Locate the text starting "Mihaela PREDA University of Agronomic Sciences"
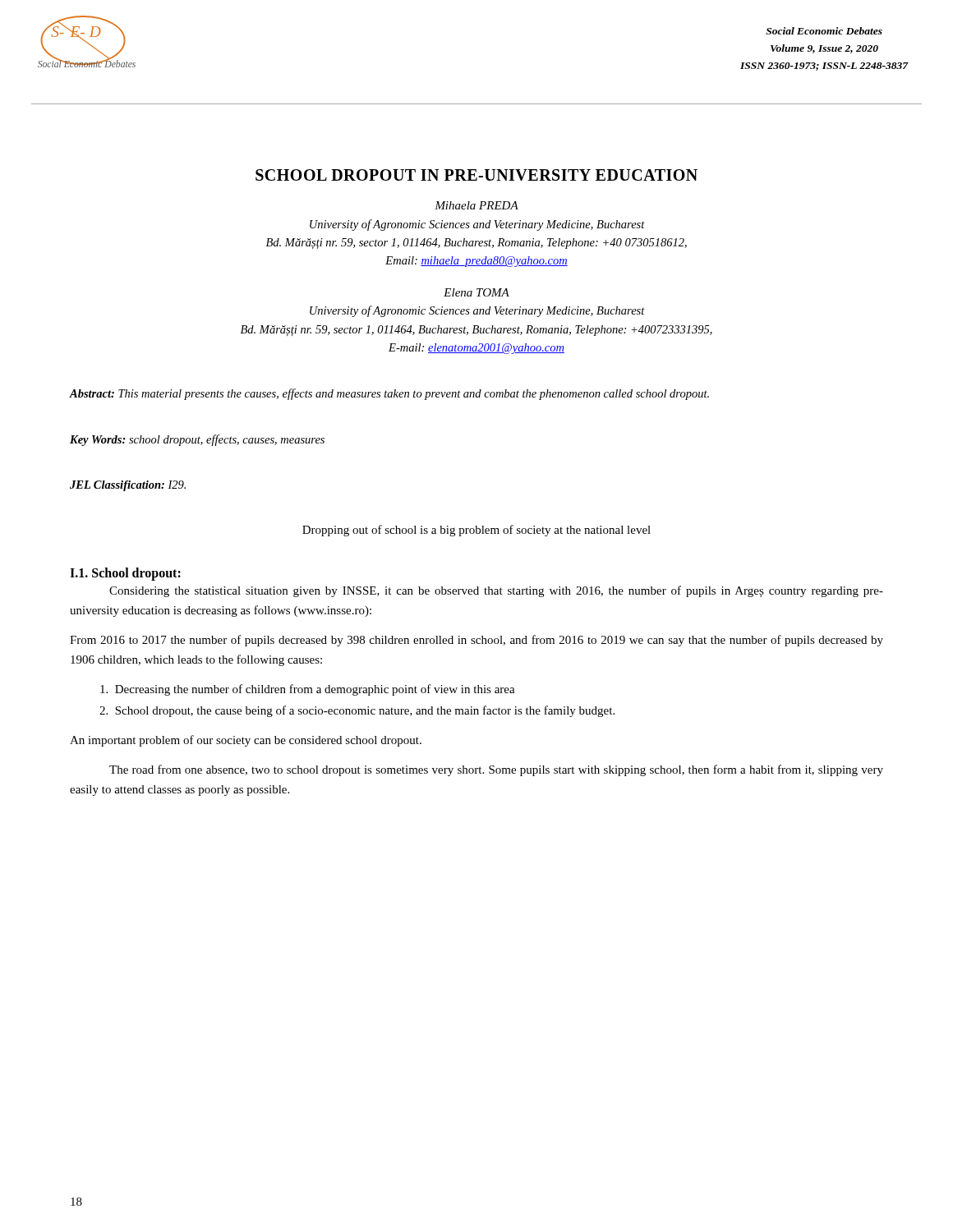 point(476,233)
